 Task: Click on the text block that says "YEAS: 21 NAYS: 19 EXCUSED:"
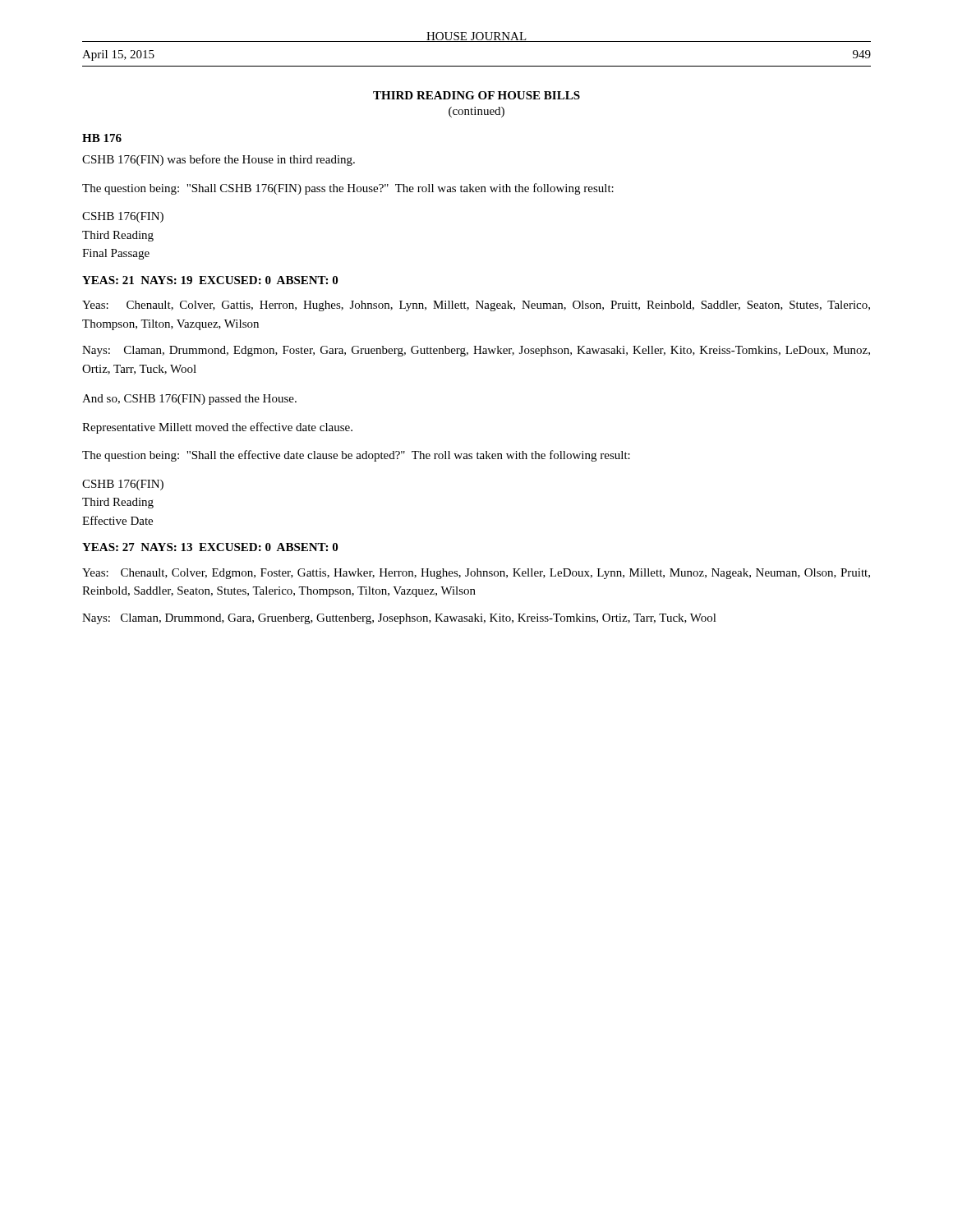210,280
